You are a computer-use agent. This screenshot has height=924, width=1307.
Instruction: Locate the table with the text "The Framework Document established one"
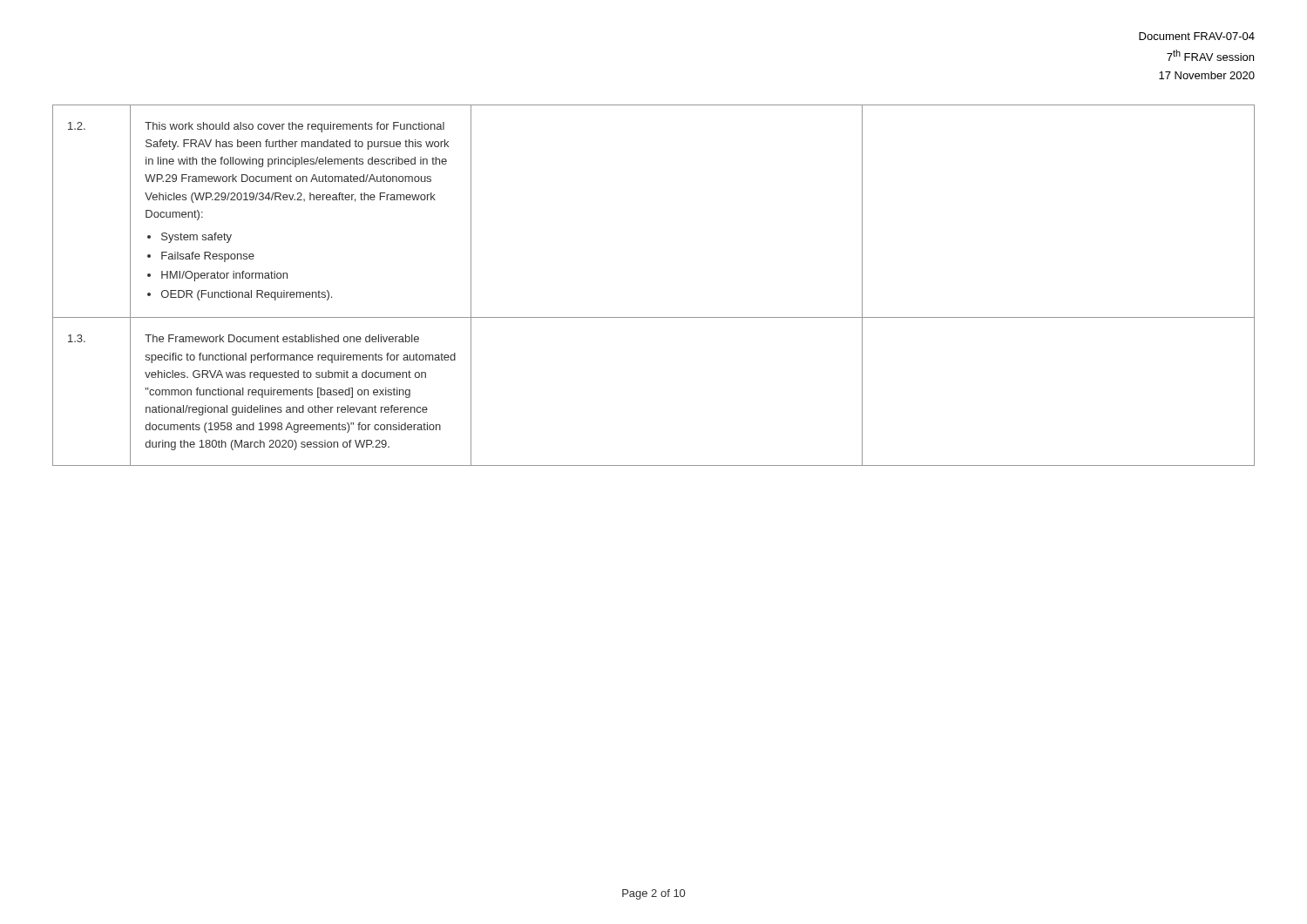[654, 285]
